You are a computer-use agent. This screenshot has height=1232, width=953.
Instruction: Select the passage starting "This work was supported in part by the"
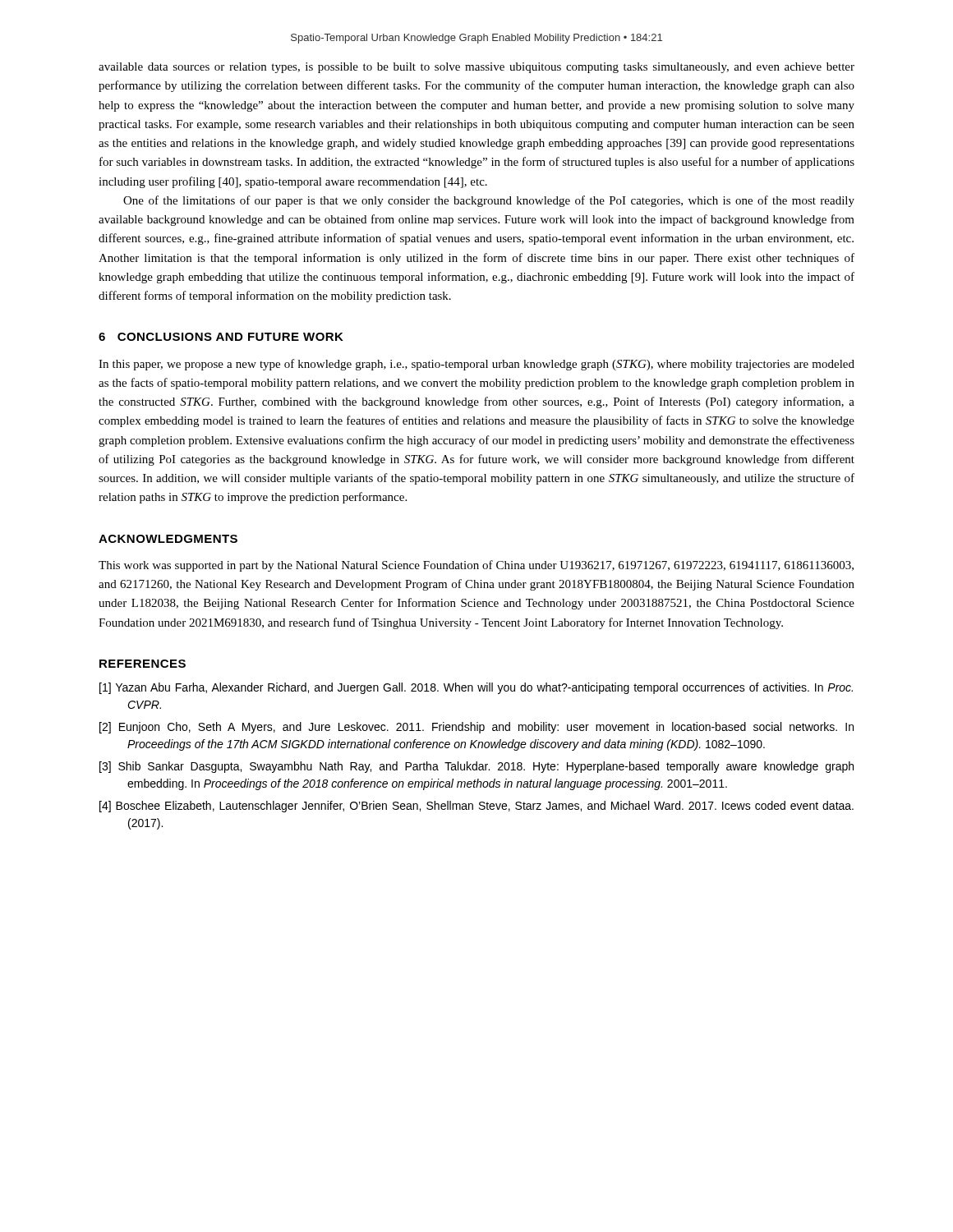point(476,594)
